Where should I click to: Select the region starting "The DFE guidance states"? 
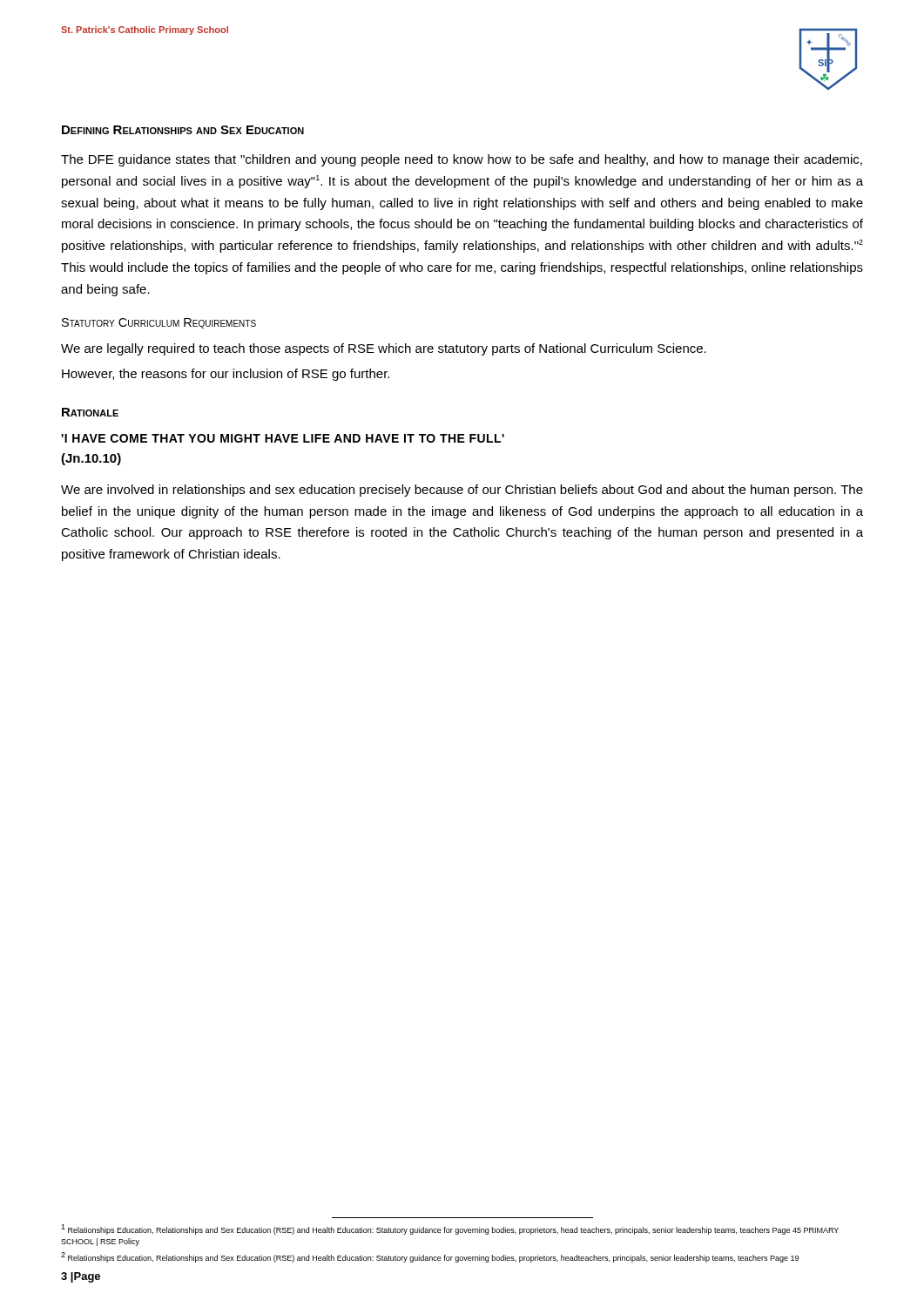click(462, 224)
